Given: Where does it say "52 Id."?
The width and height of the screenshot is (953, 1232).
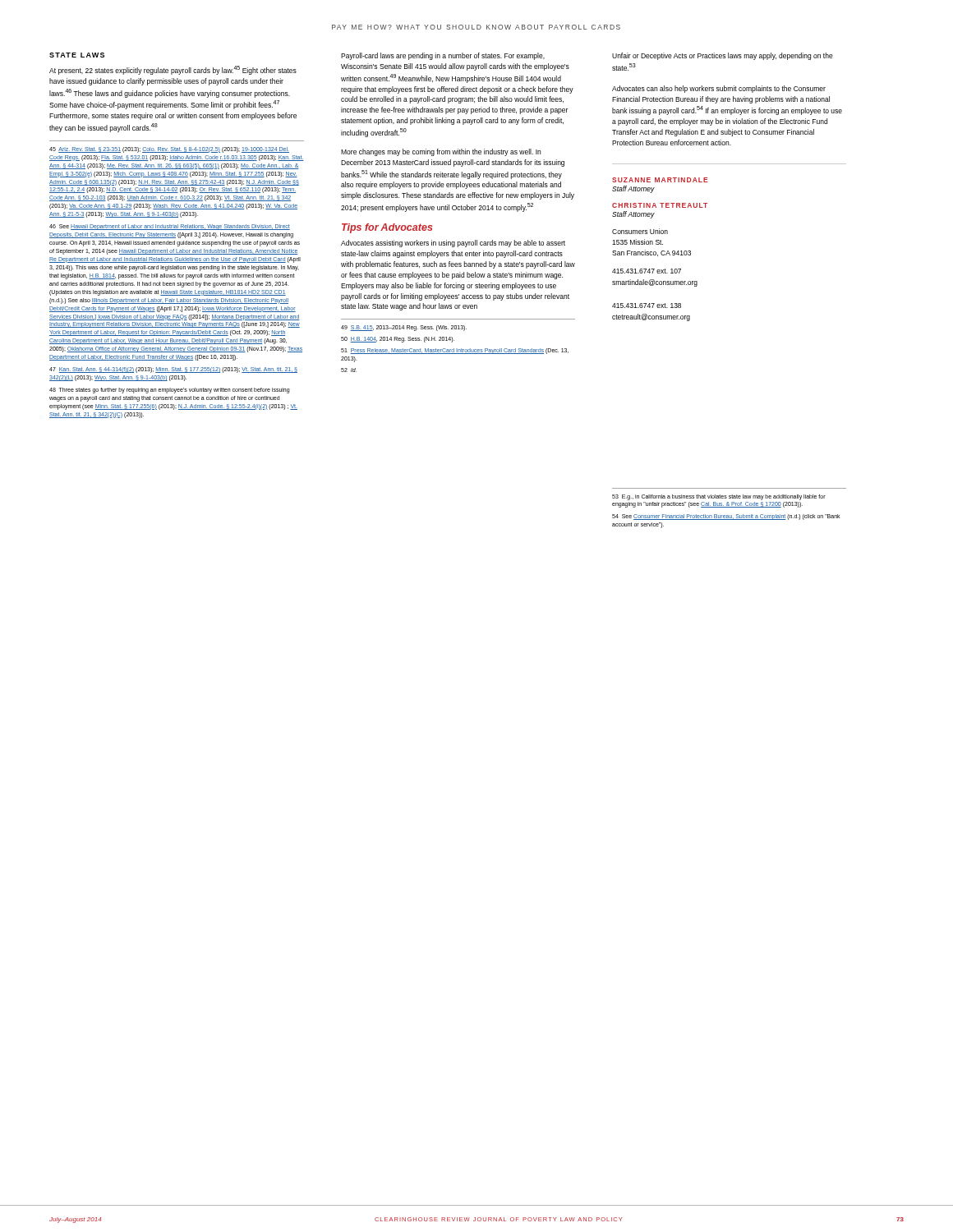Looking at the screenshot, I should coord(349,370).
